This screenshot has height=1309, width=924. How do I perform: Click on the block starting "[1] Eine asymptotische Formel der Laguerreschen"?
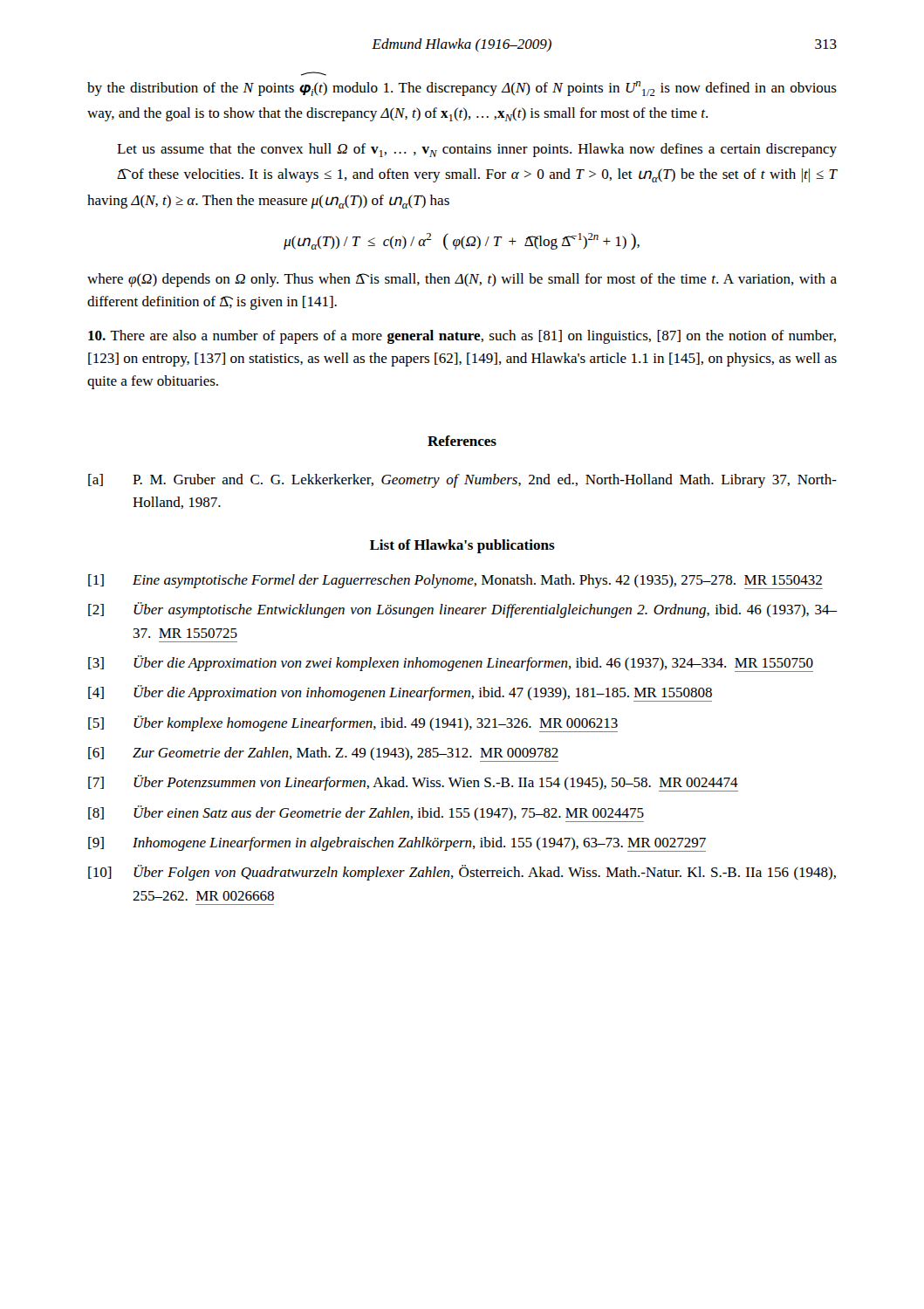coord(462,580)
